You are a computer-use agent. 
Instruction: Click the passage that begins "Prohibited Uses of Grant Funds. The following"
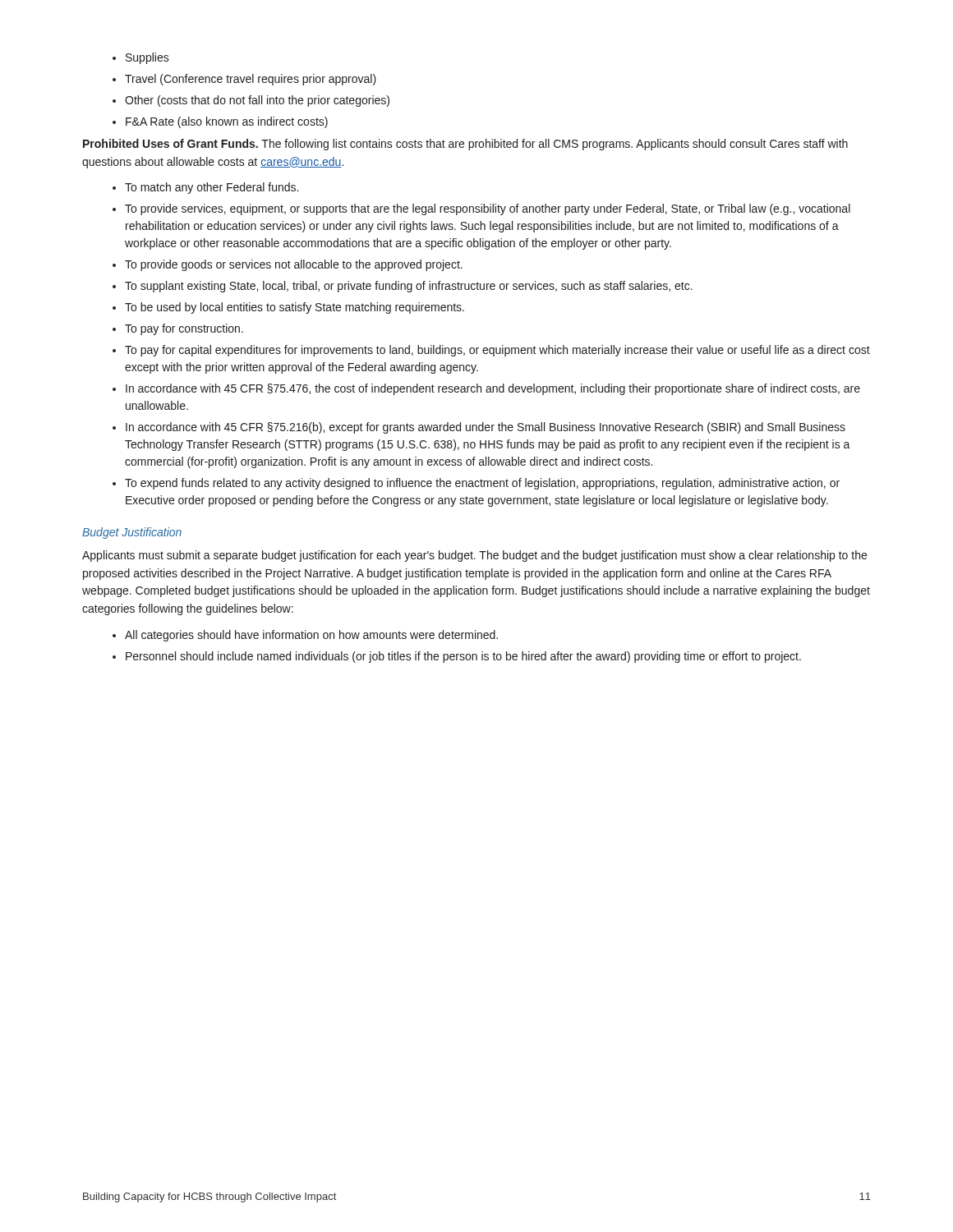click(476, 153)
